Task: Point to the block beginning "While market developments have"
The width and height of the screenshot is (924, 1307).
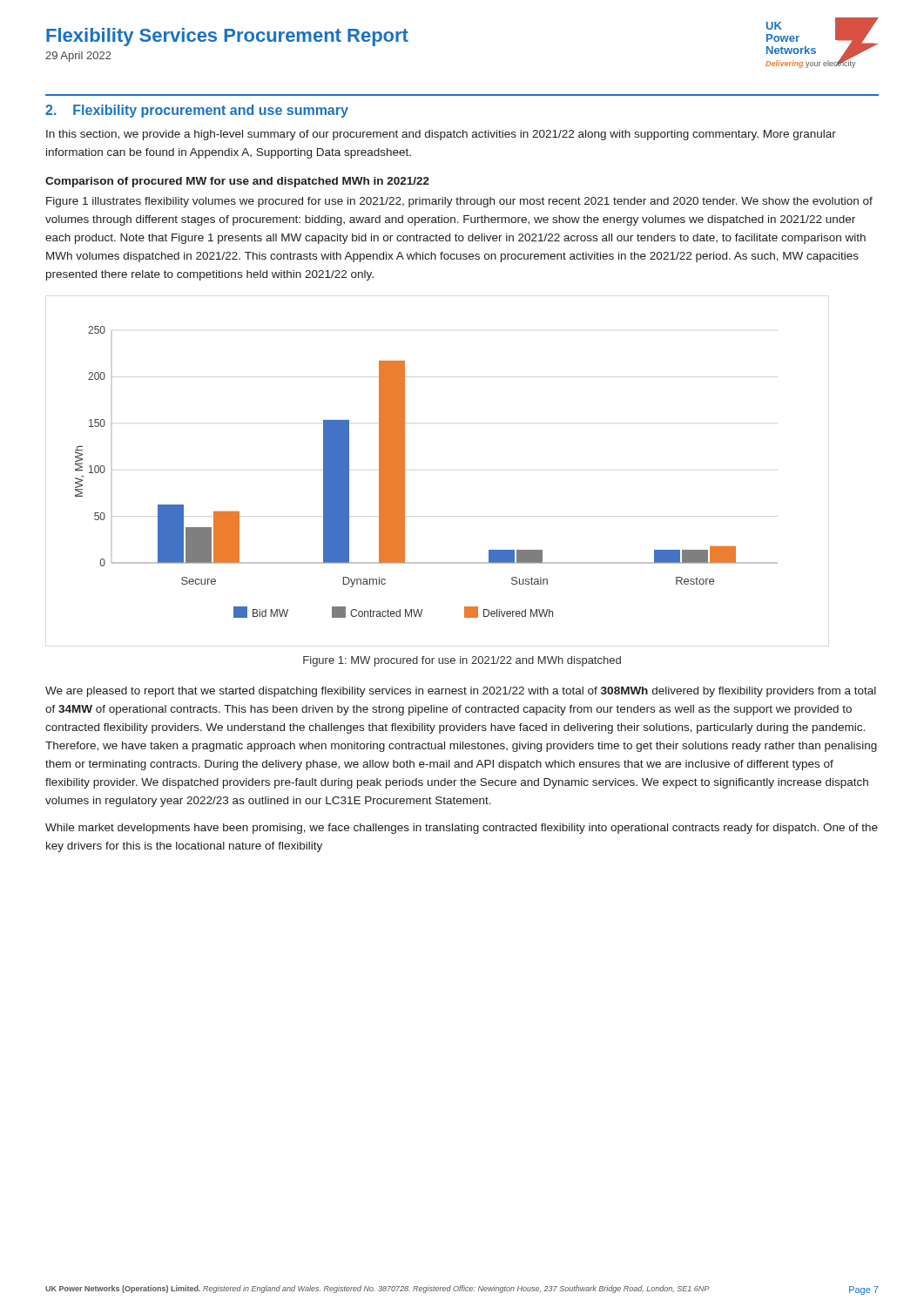Action: pyautogui.click(x=462, y=836)
